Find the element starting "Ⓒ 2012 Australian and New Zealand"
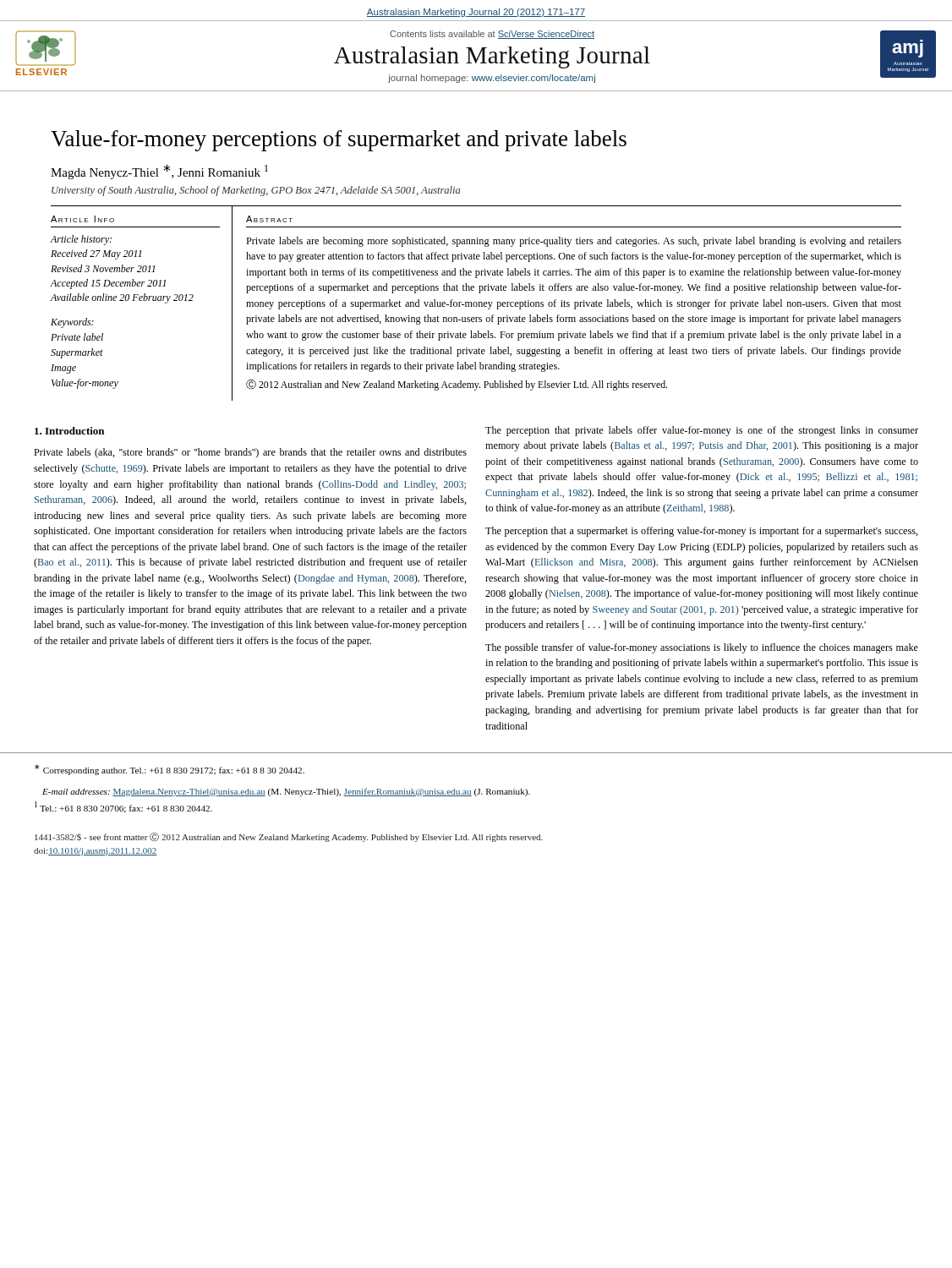Screen dimensions: 1268x952 click(457, 384)
